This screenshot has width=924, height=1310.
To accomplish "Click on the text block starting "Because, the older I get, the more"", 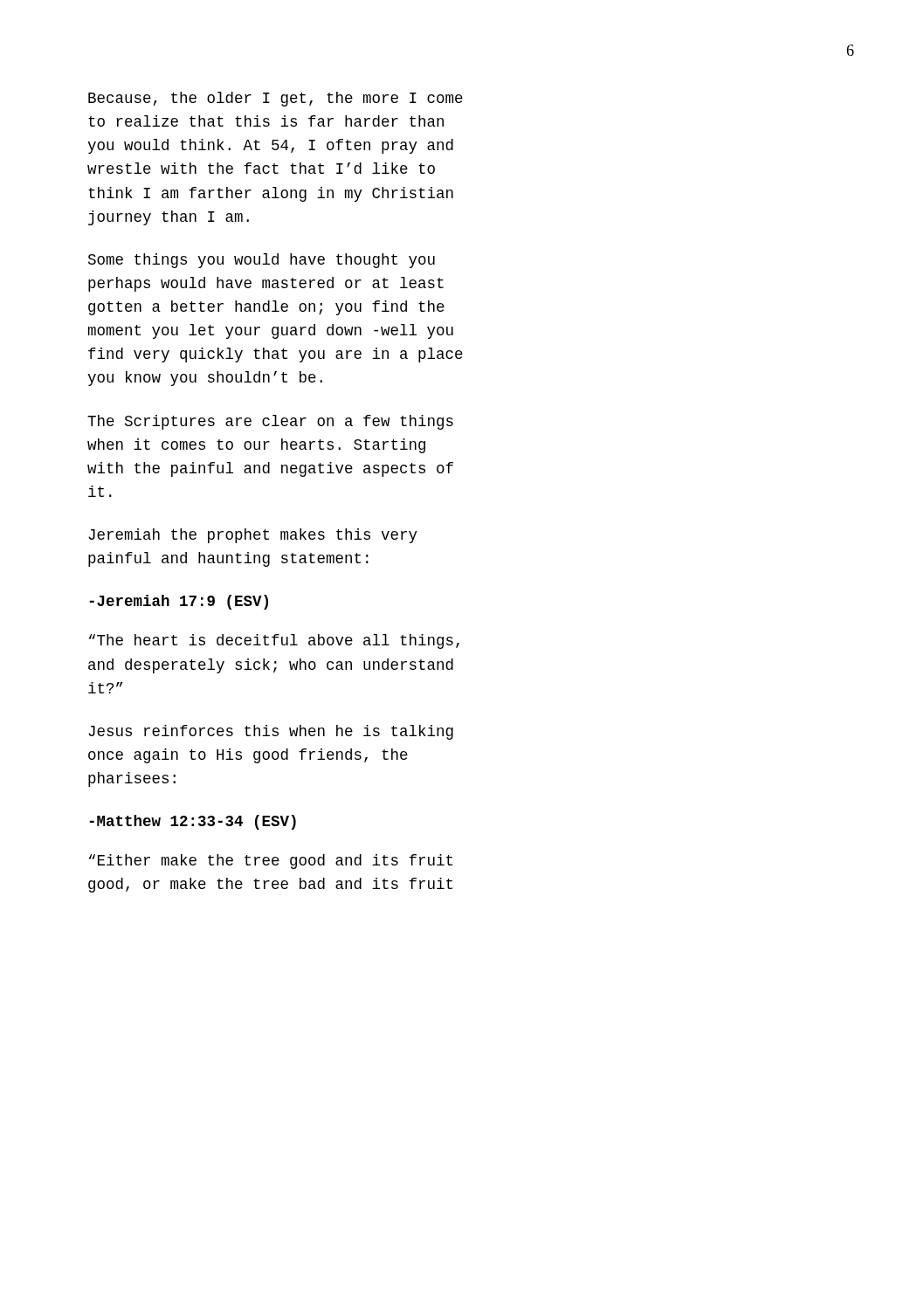I will (x=275, y=158).
